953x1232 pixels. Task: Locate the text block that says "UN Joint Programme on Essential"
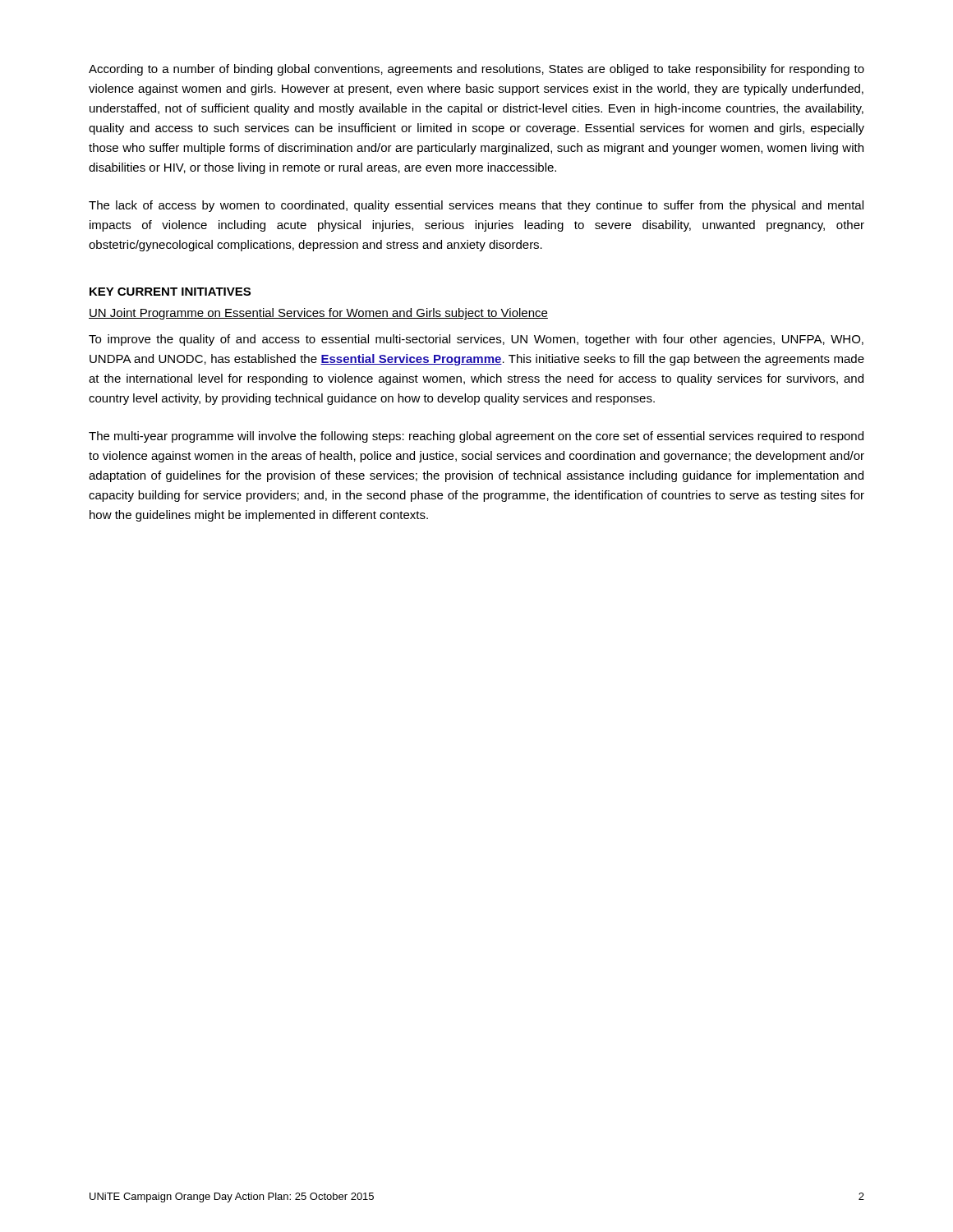[x=318, y=312]
